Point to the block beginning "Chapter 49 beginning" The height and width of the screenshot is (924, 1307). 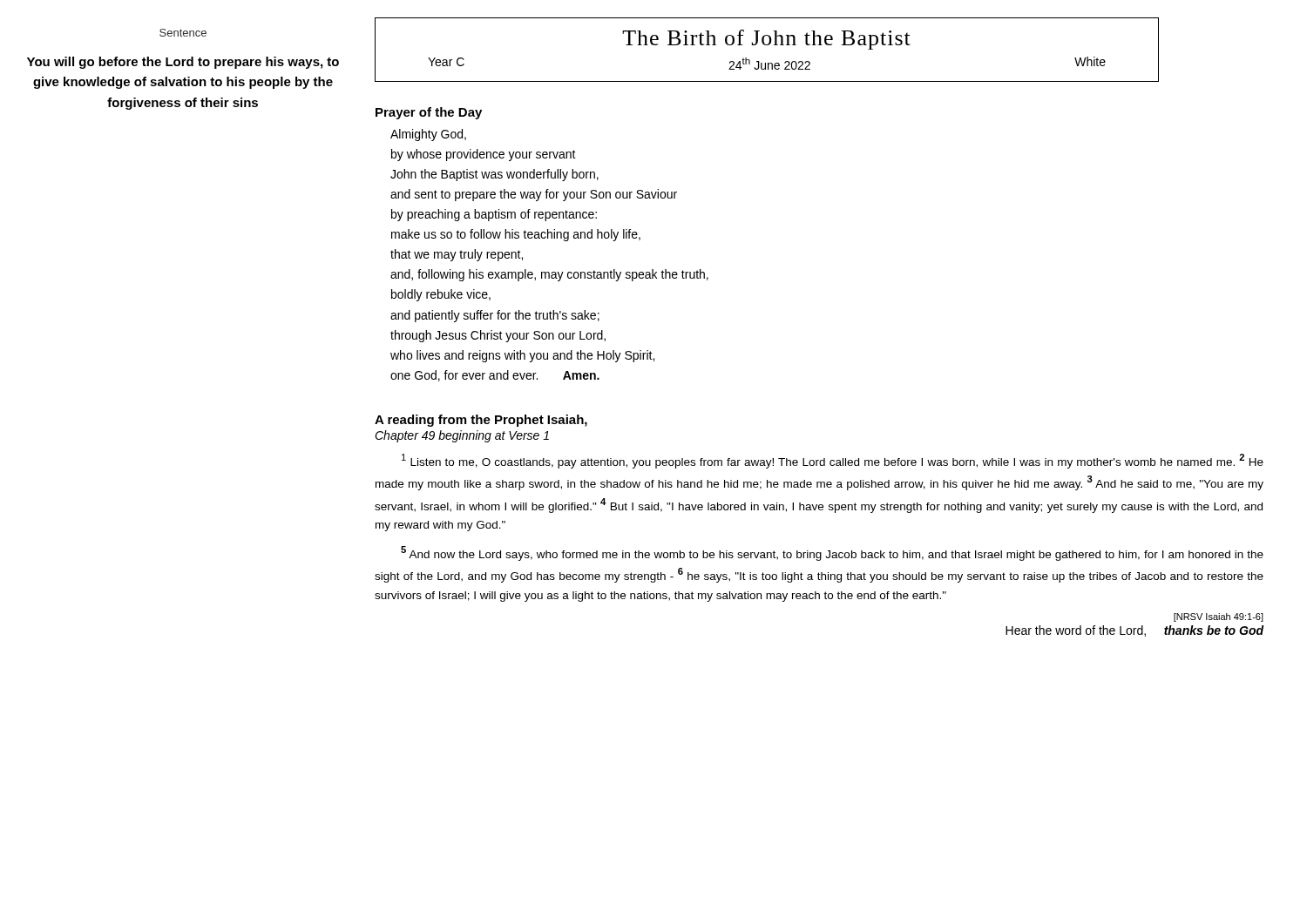[462, 435]
